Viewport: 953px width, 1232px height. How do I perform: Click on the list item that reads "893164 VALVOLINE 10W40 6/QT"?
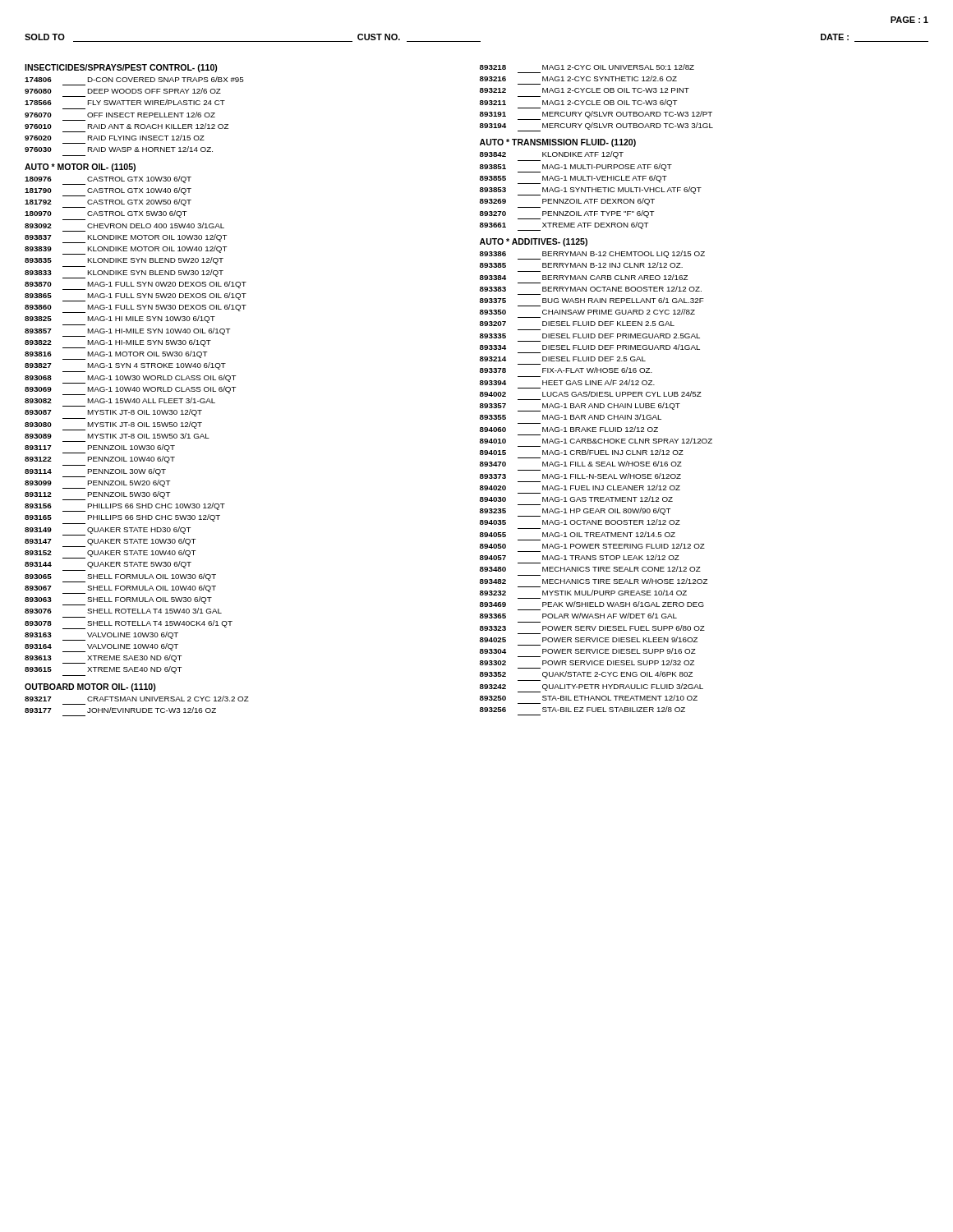click(101, 648)
